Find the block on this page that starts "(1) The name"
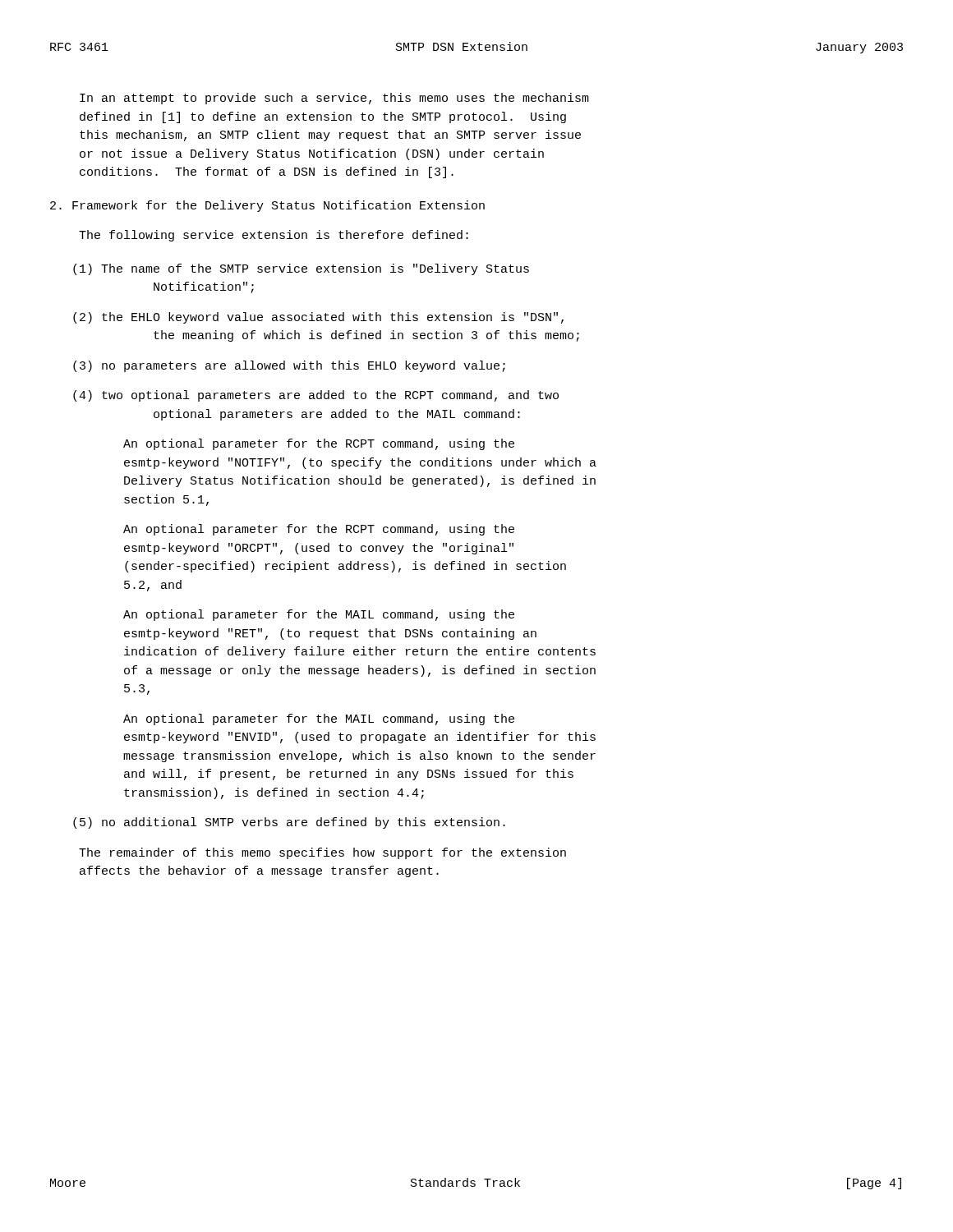Image resolution: width=953 pixels, height=1232 pixels. [476, 279]
